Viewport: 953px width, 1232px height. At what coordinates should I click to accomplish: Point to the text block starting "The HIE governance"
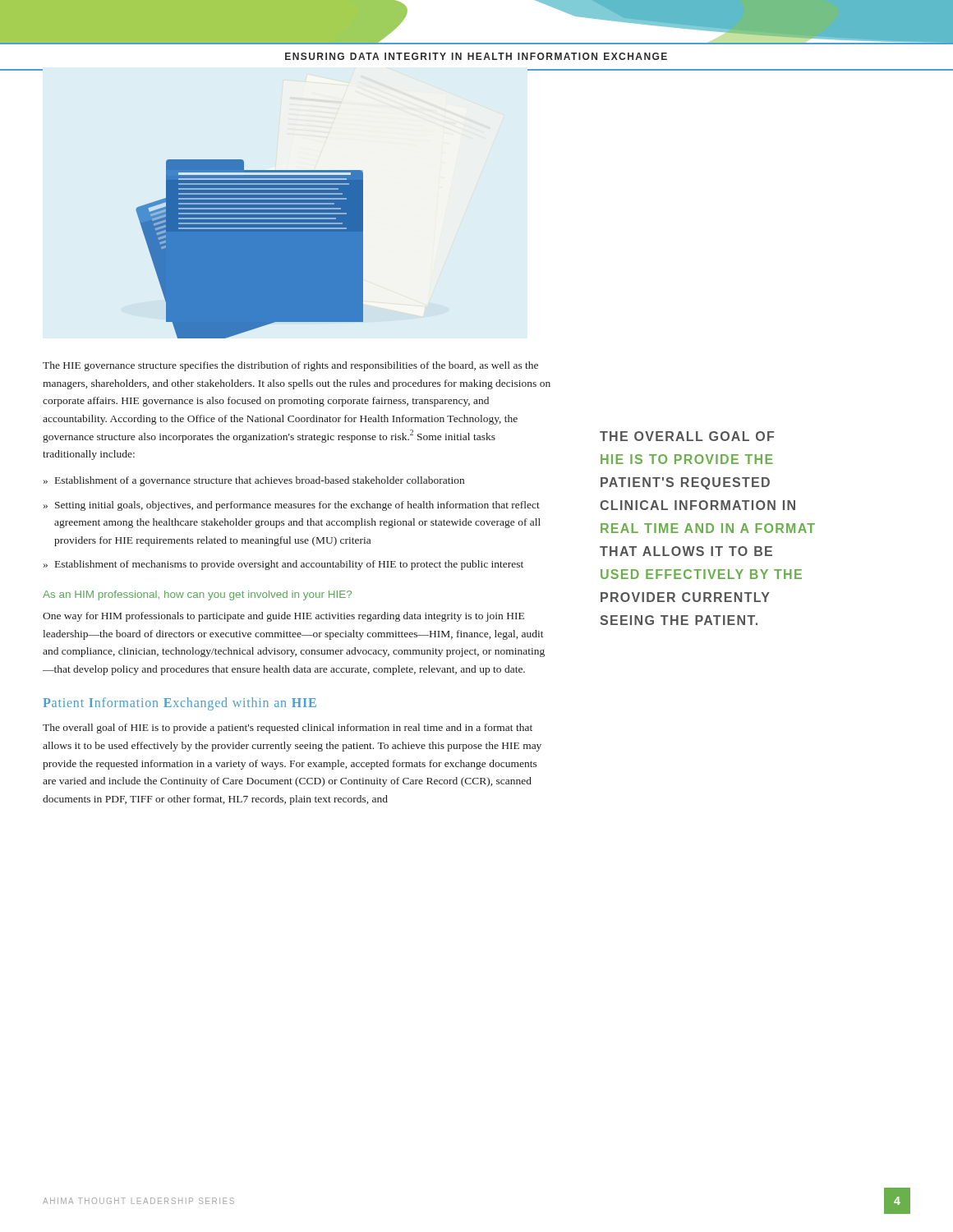click(x=297, y=410)
